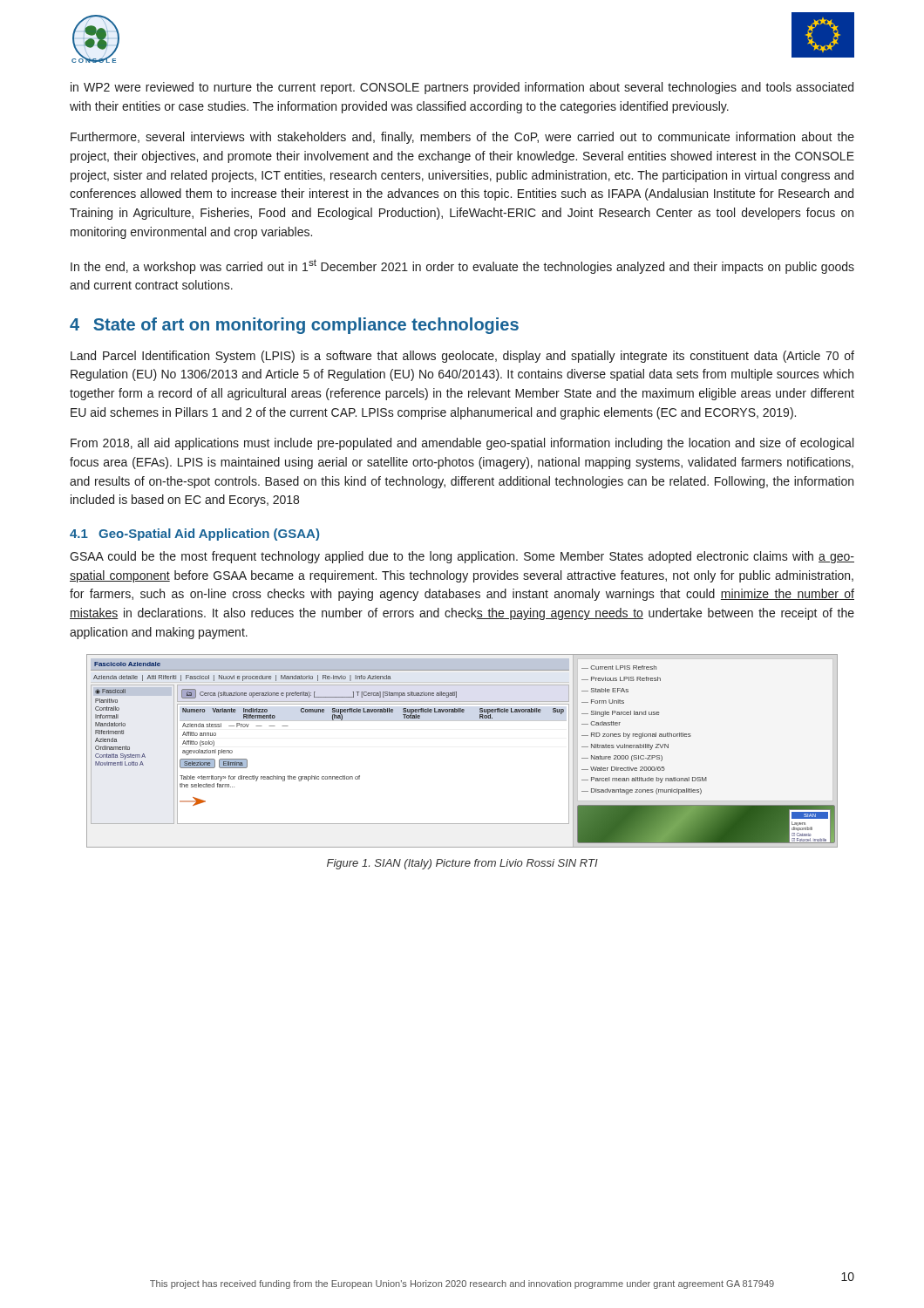Click the passage that begins "GSAA could be the most frequent"
The height and width of the screenshot is (1308, 924).
[x=462, y=595]
